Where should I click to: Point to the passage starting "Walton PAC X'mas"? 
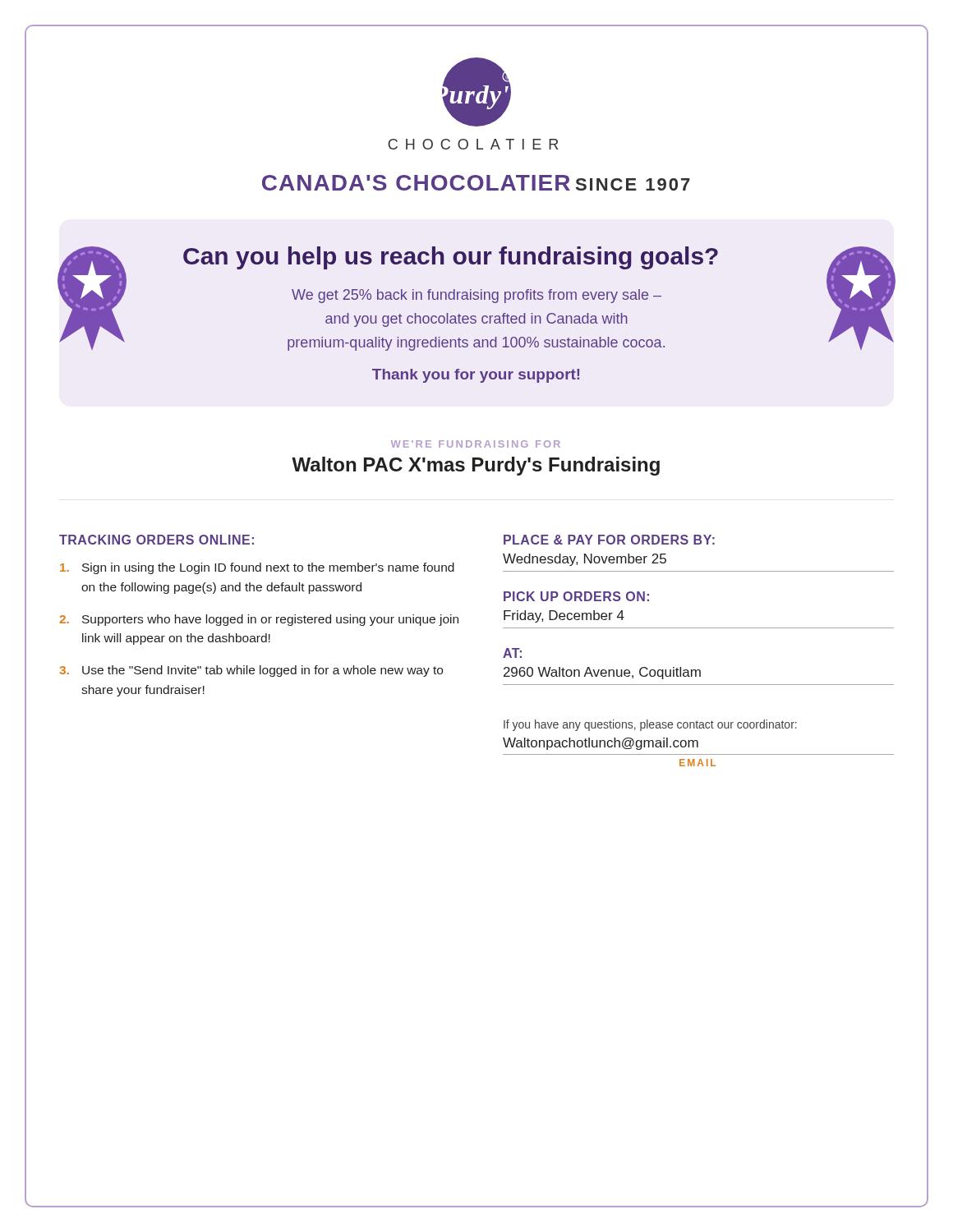point(476,465)
